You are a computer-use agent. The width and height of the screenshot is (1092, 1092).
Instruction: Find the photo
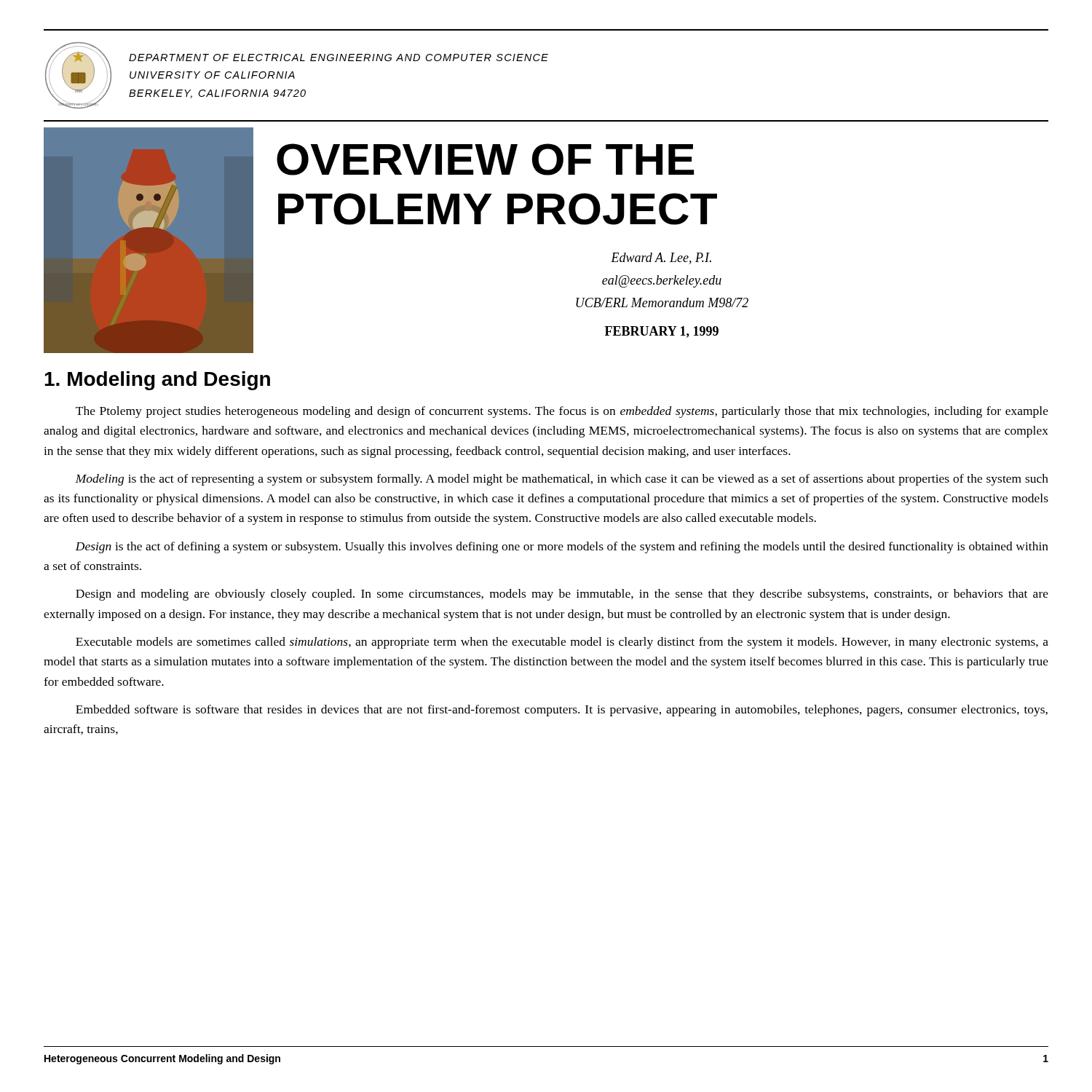click(149, 240)
